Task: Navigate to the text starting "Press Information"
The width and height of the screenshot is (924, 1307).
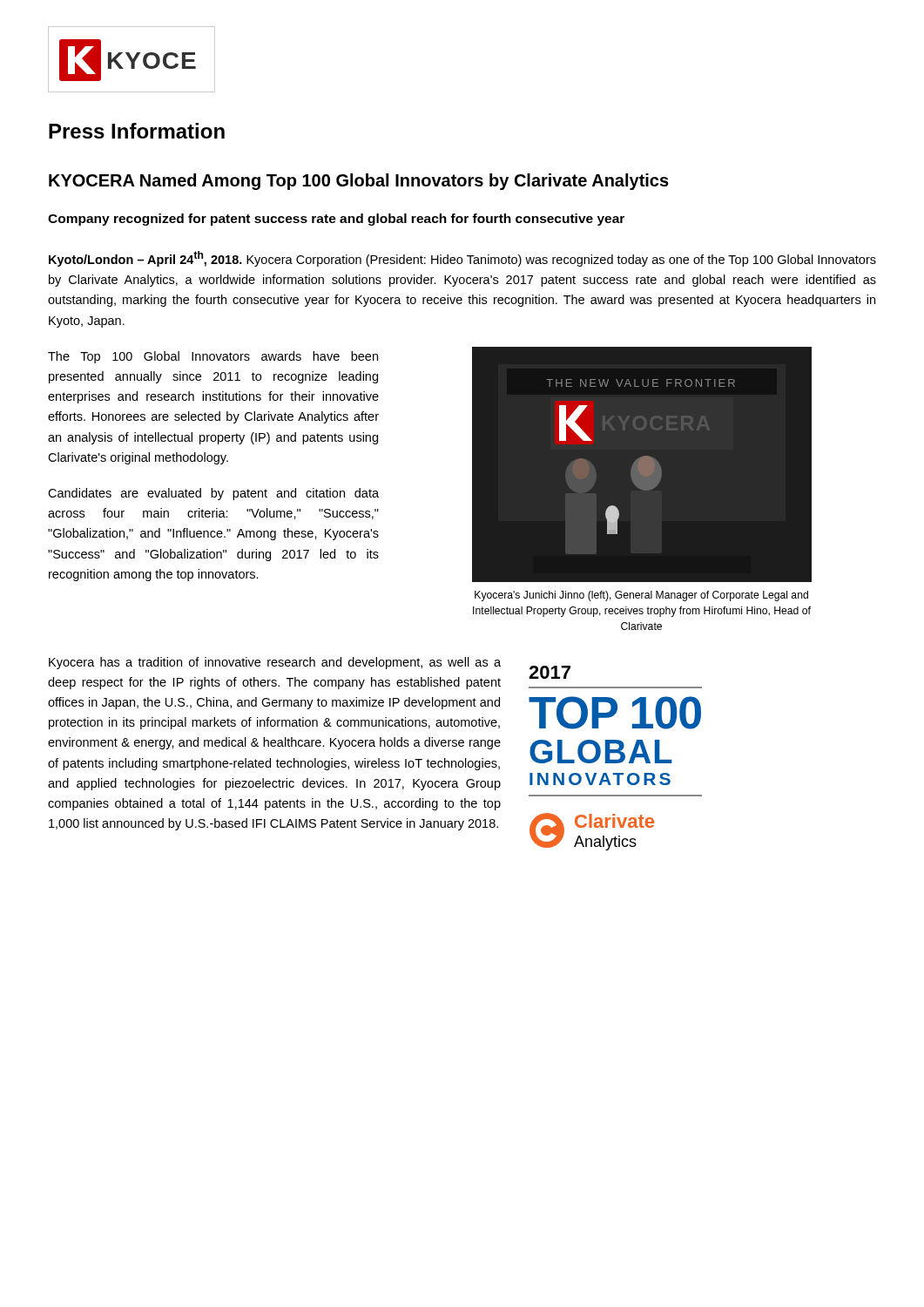Action: (137, 131)
